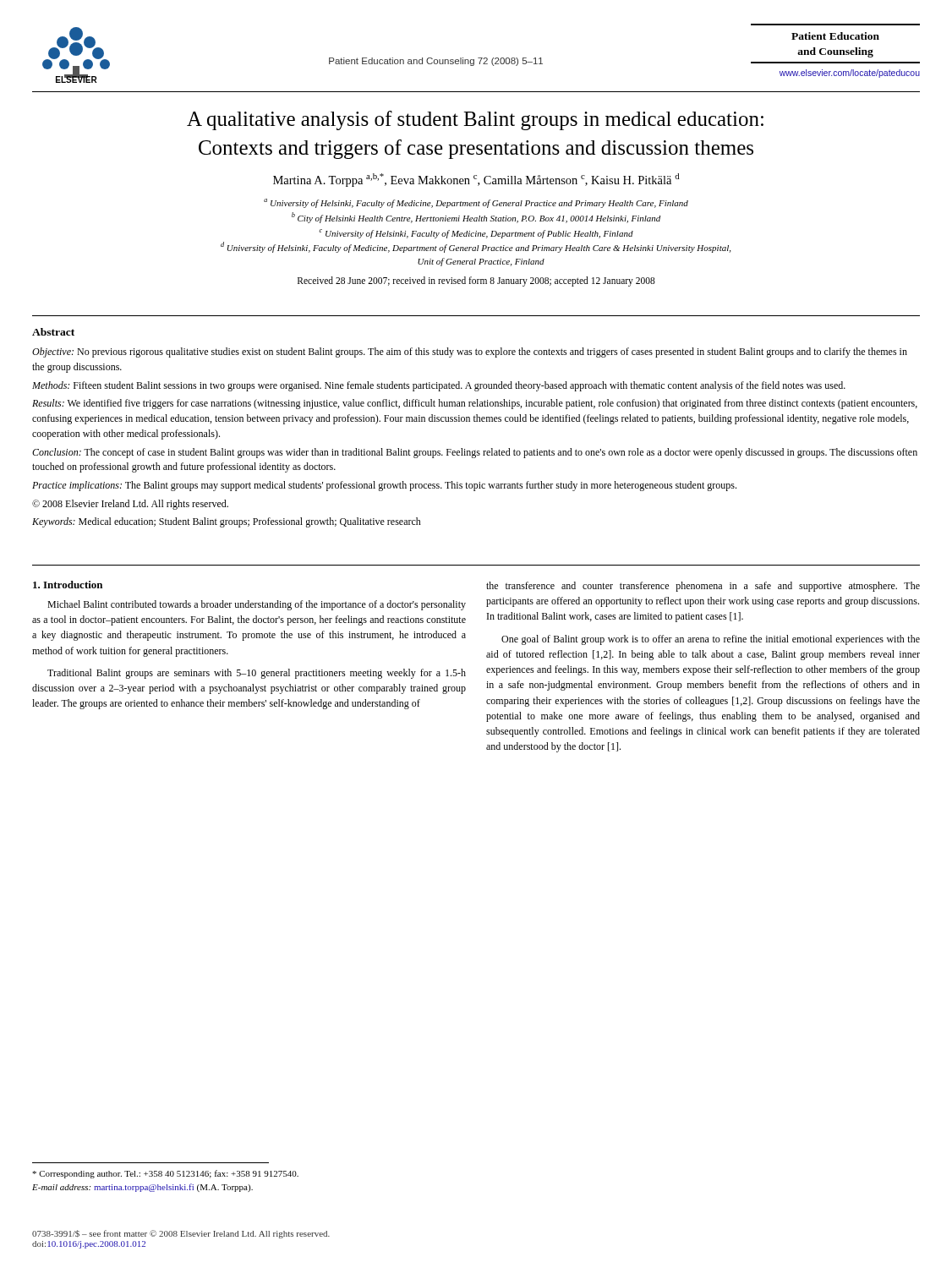Find the block on this page that starts "Corresponding author. Tel.: +358 40 5123146;"
Screen dimensions: 1268x952
[165, 1174]
